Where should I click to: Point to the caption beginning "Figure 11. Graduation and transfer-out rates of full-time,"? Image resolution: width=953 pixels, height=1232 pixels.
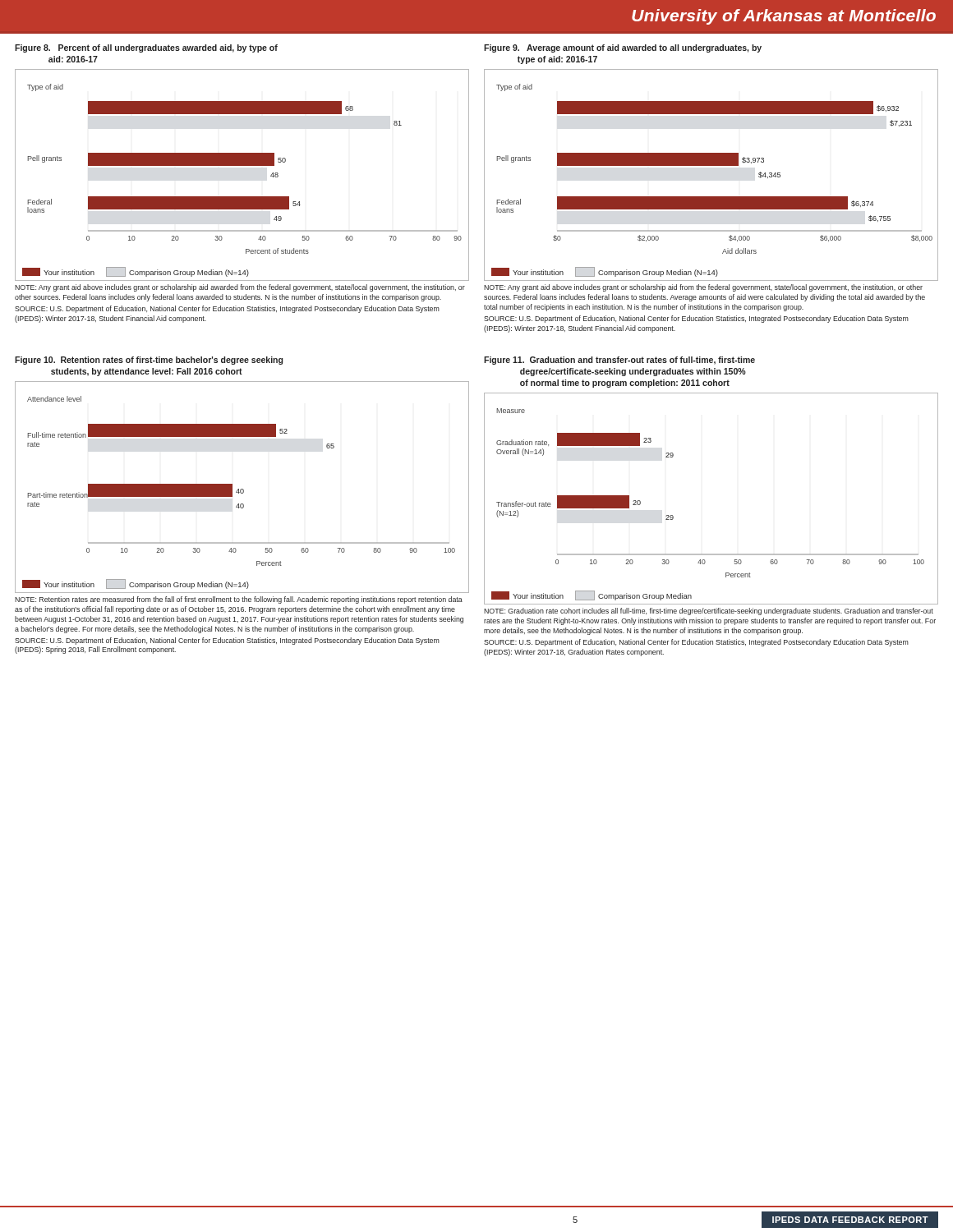620,371
